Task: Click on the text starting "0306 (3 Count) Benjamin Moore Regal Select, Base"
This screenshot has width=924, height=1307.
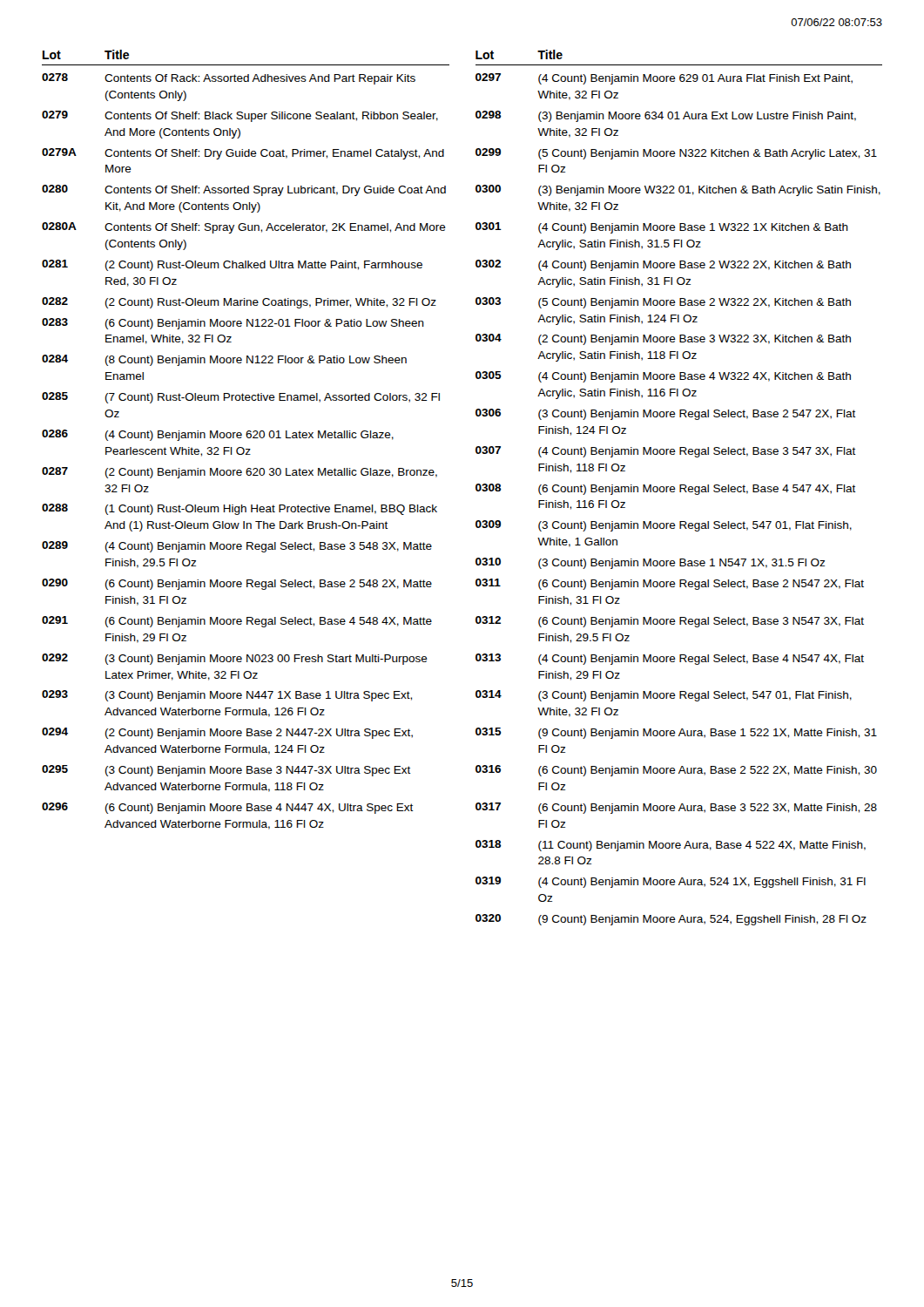Action: coord(679,423)
